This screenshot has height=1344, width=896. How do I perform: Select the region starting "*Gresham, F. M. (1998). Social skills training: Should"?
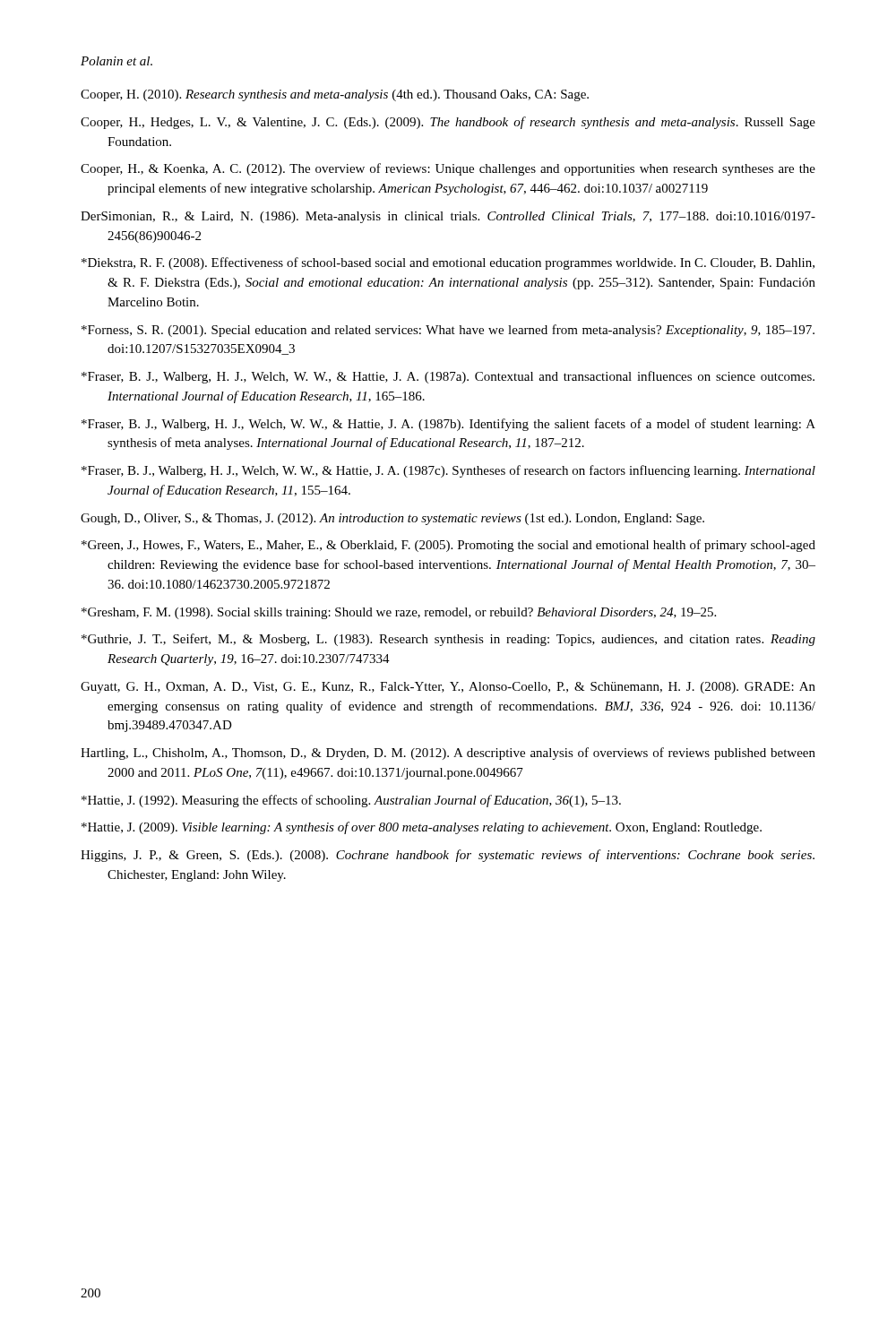point(399,612)
